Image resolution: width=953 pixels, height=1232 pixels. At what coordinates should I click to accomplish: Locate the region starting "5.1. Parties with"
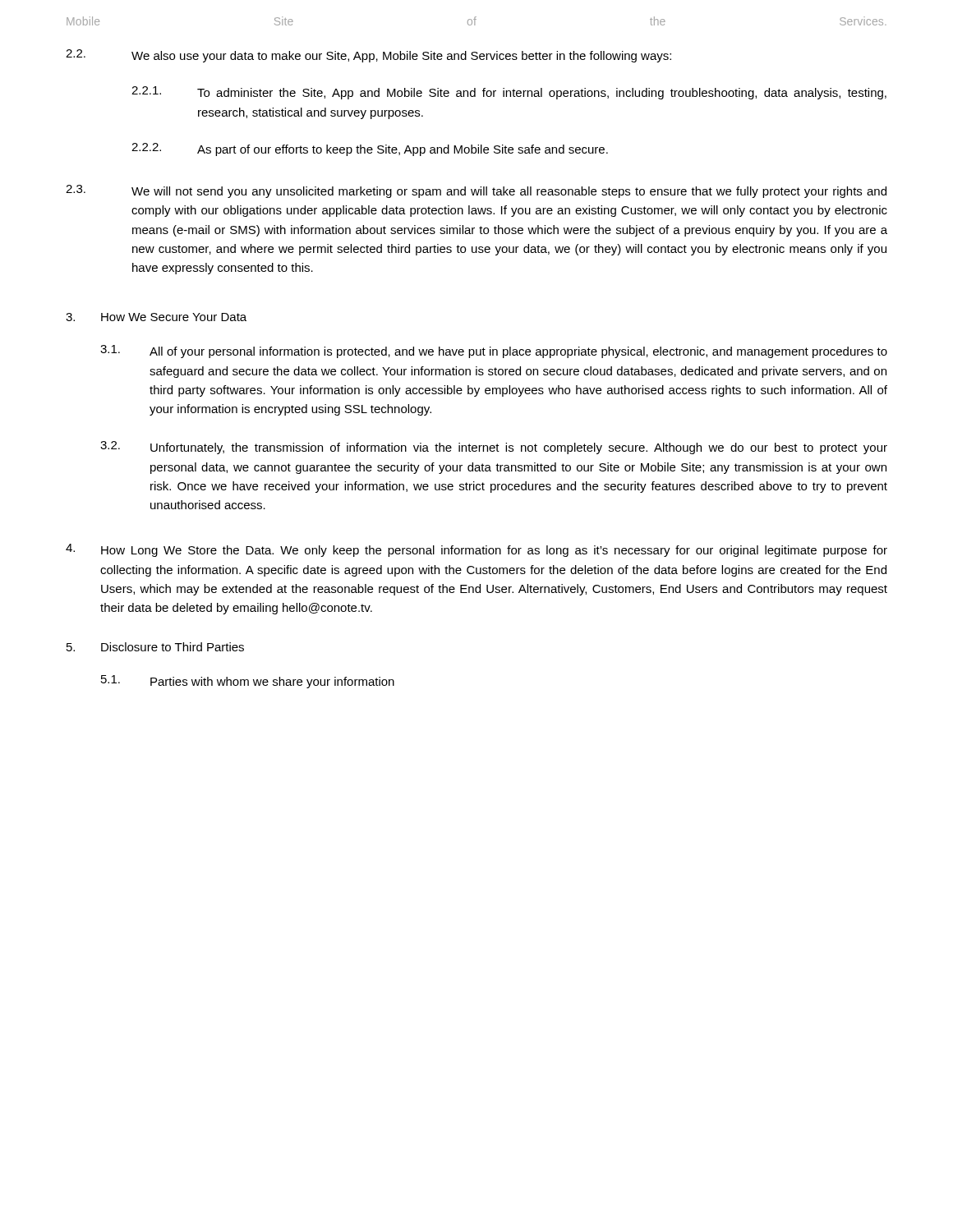248,682
